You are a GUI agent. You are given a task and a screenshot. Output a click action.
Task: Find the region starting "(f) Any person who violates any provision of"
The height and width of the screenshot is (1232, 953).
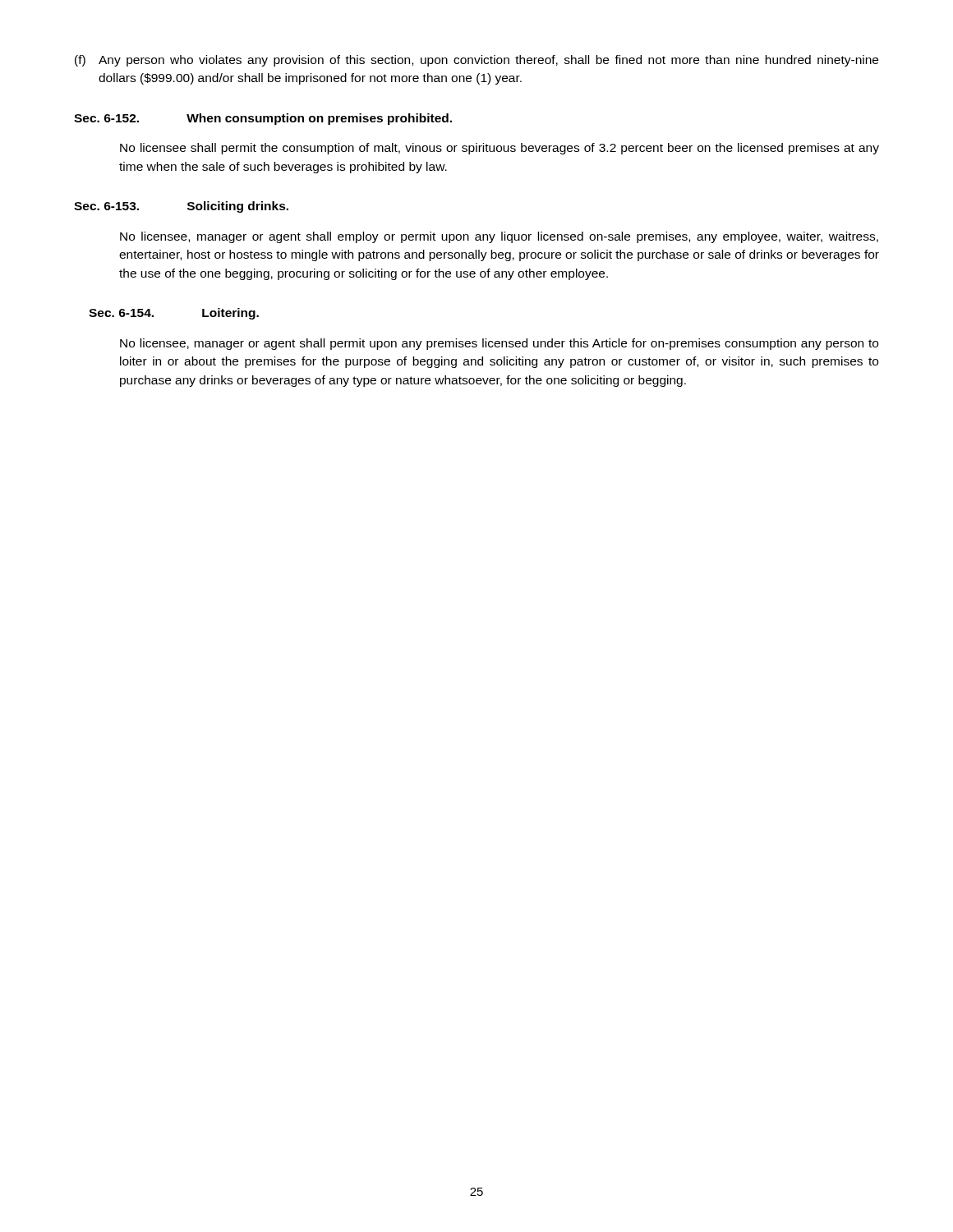476,69
